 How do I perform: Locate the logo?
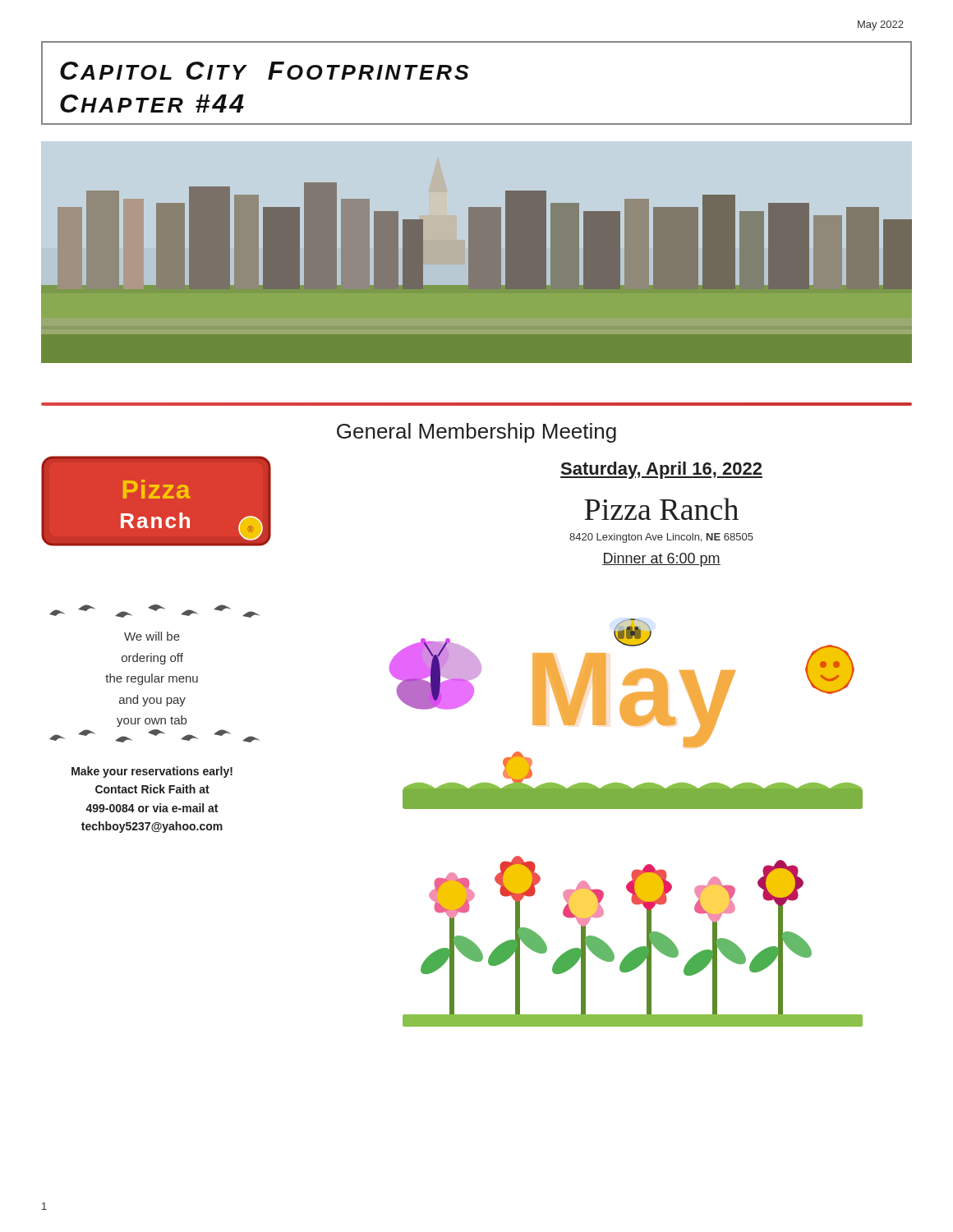coord(156,503)
